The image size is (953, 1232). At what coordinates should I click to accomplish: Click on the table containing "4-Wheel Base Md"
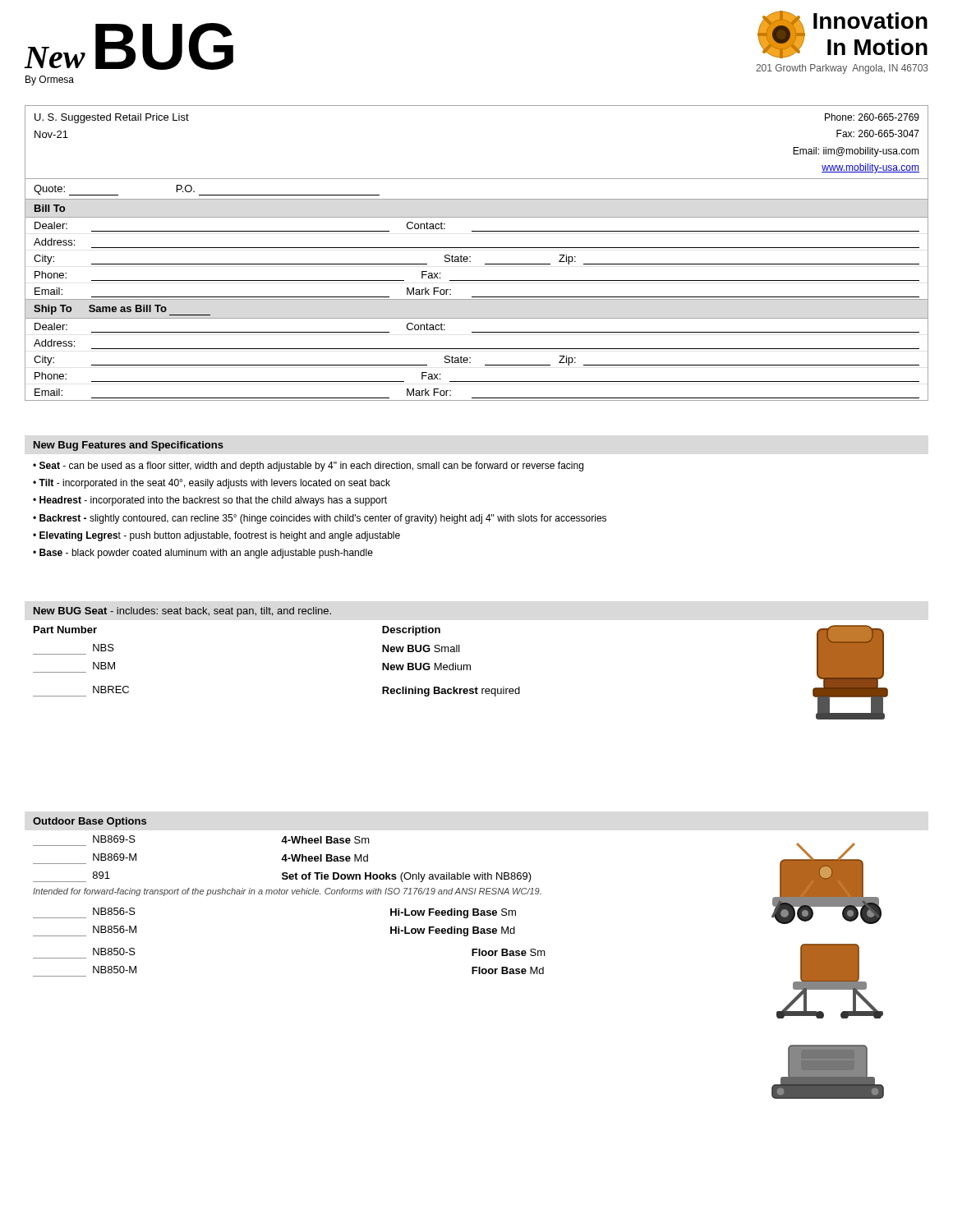pos(386,857)
